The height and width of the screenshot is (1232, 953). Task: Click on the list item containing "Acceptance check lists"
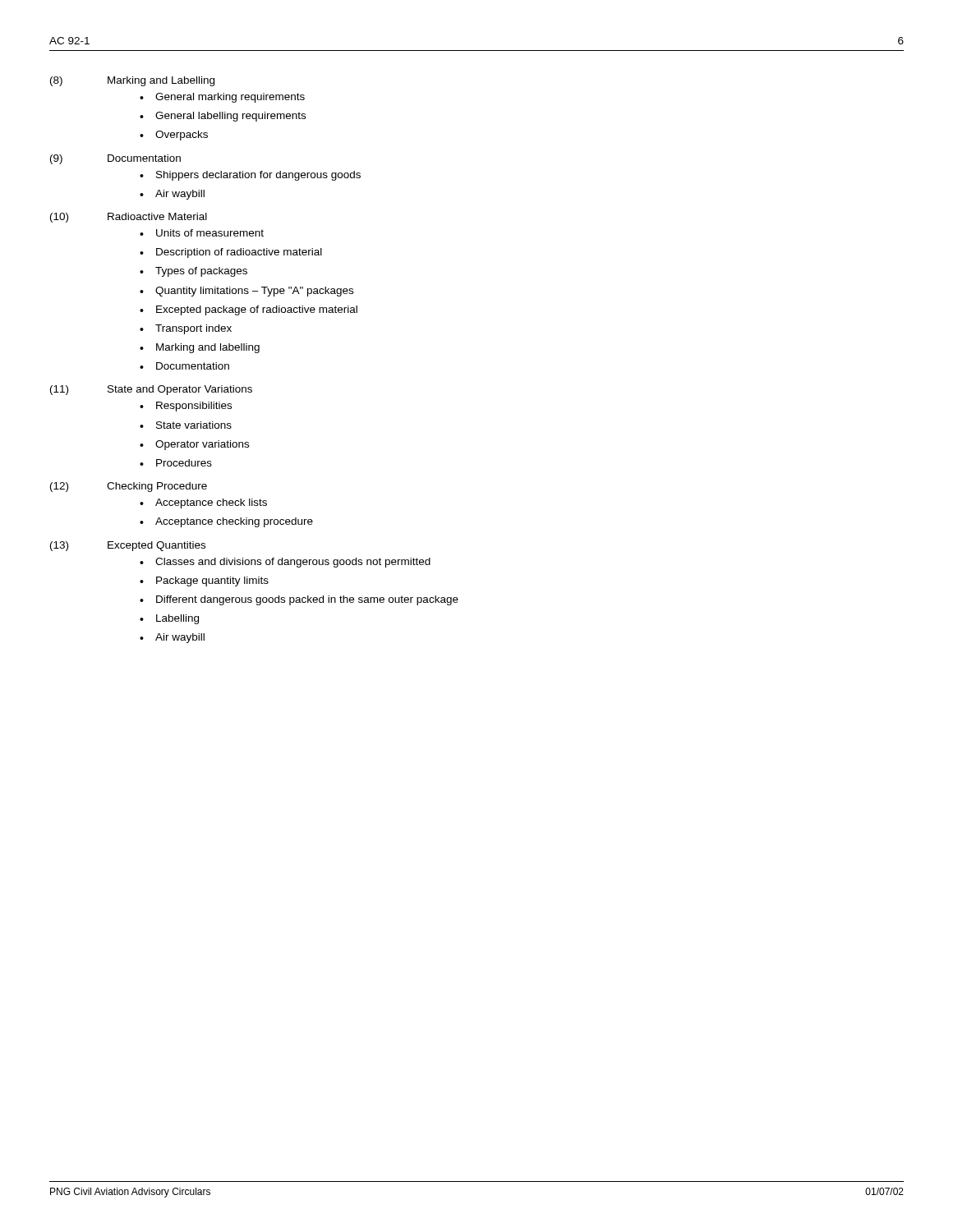click(x=211, y=502)
